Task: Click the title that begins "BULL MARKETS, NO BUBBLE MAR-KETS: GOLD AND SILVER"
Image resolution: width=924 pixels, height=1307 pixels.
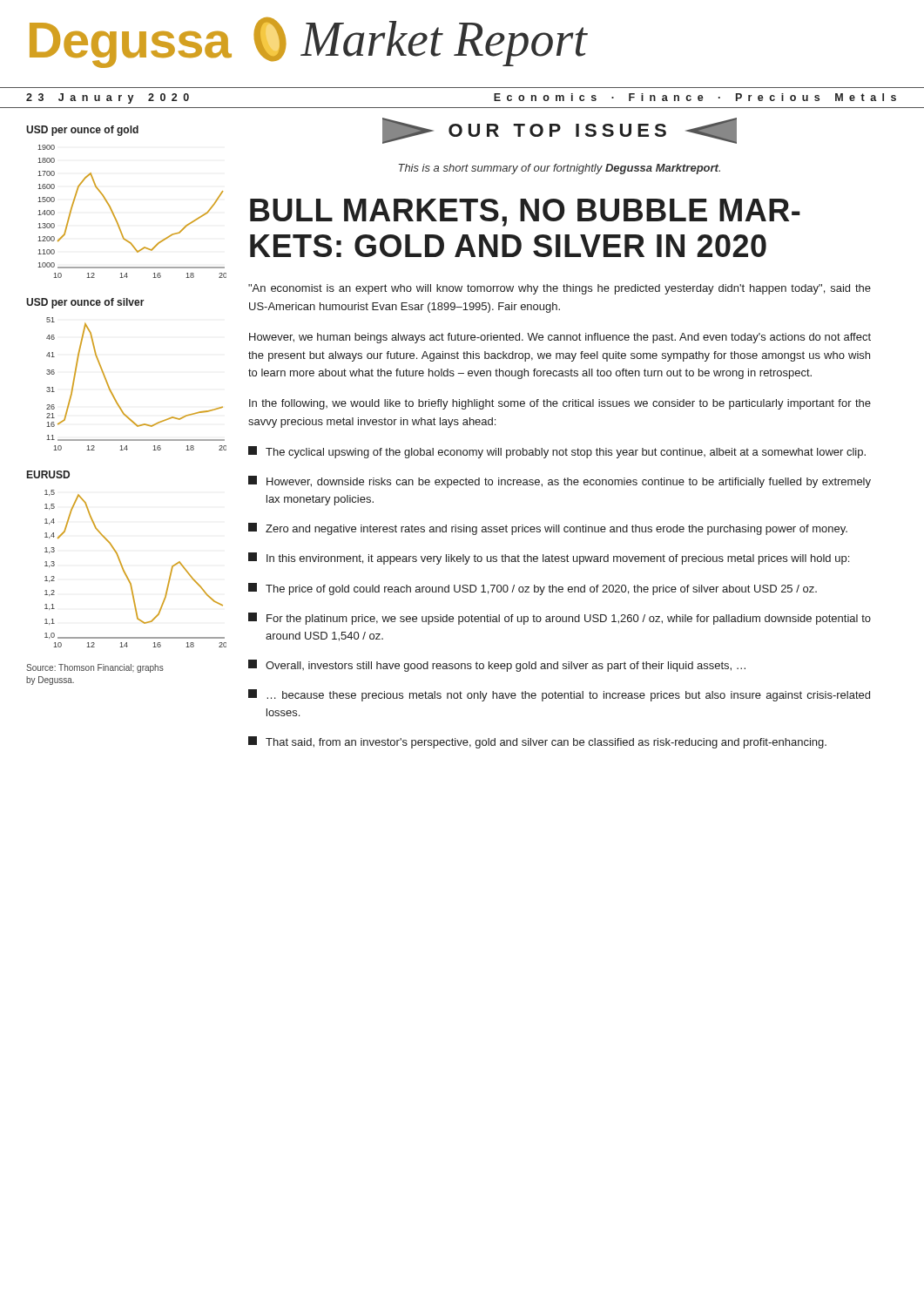Action: 525,228
